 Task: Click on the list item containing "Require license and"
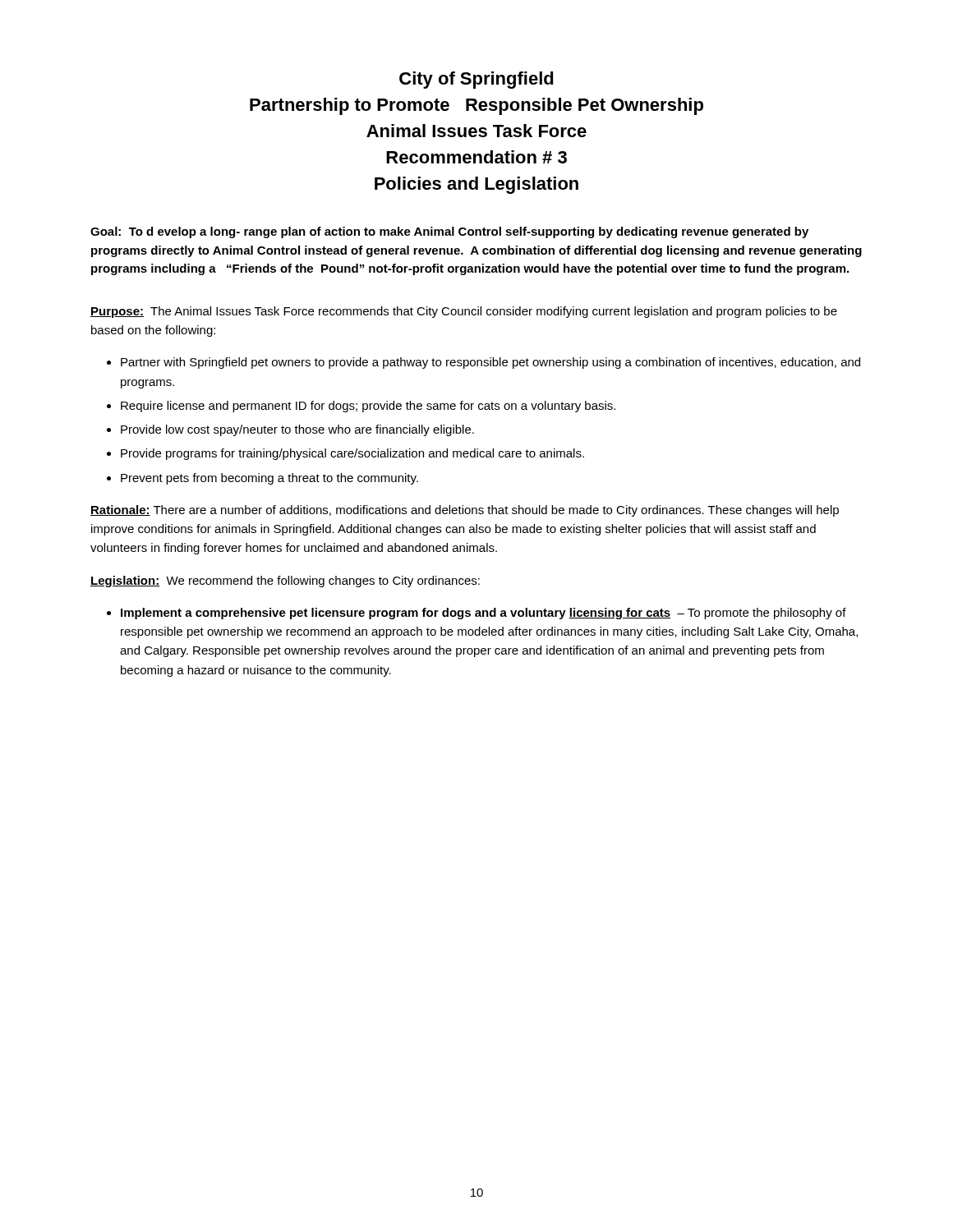coord(368,405)
